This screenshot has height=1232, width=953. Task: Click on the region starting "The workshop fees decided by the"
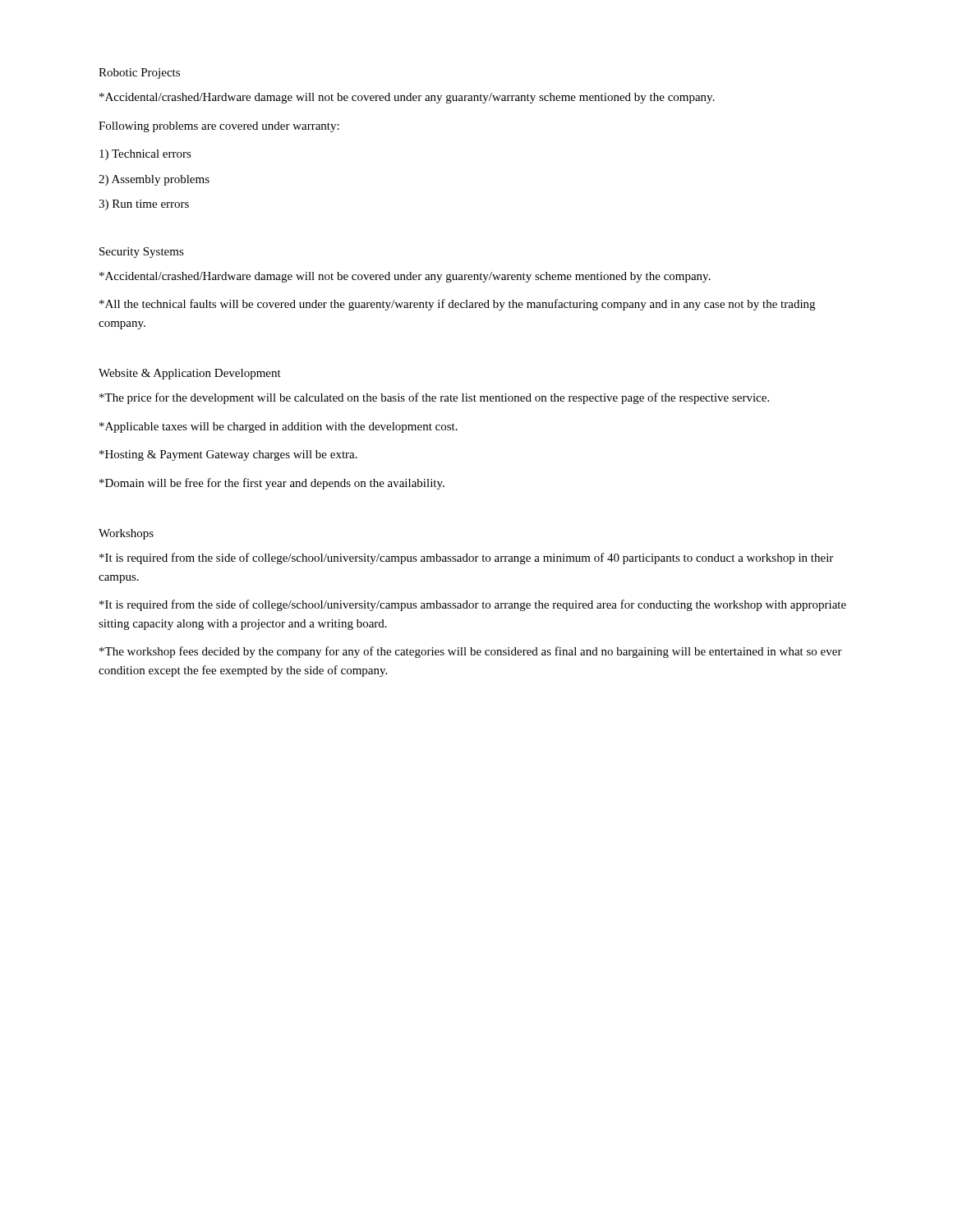(470, 661)
